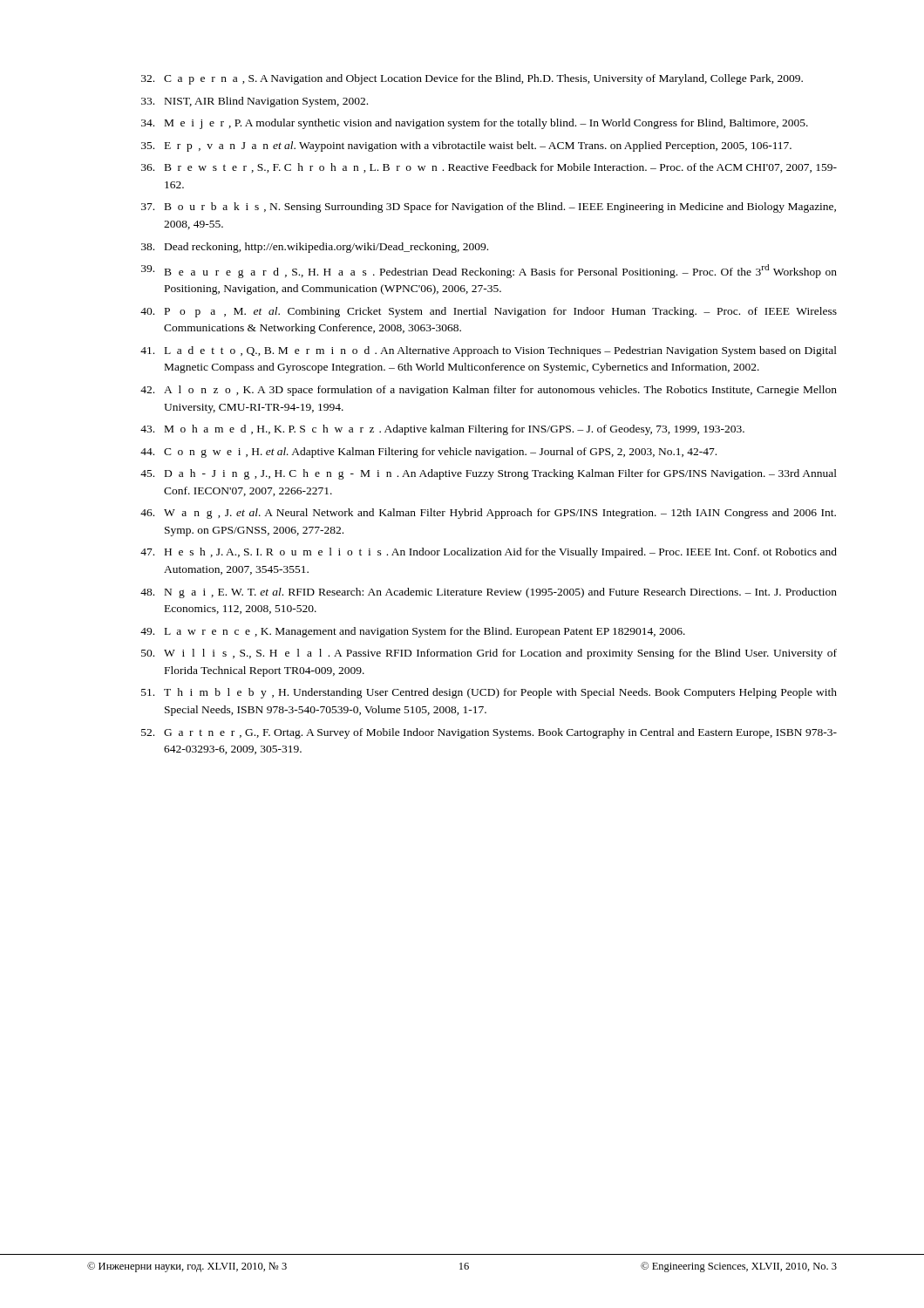Find the text block starting "49. L a w"
The image size is (924, 1308).
pos(479,631)
